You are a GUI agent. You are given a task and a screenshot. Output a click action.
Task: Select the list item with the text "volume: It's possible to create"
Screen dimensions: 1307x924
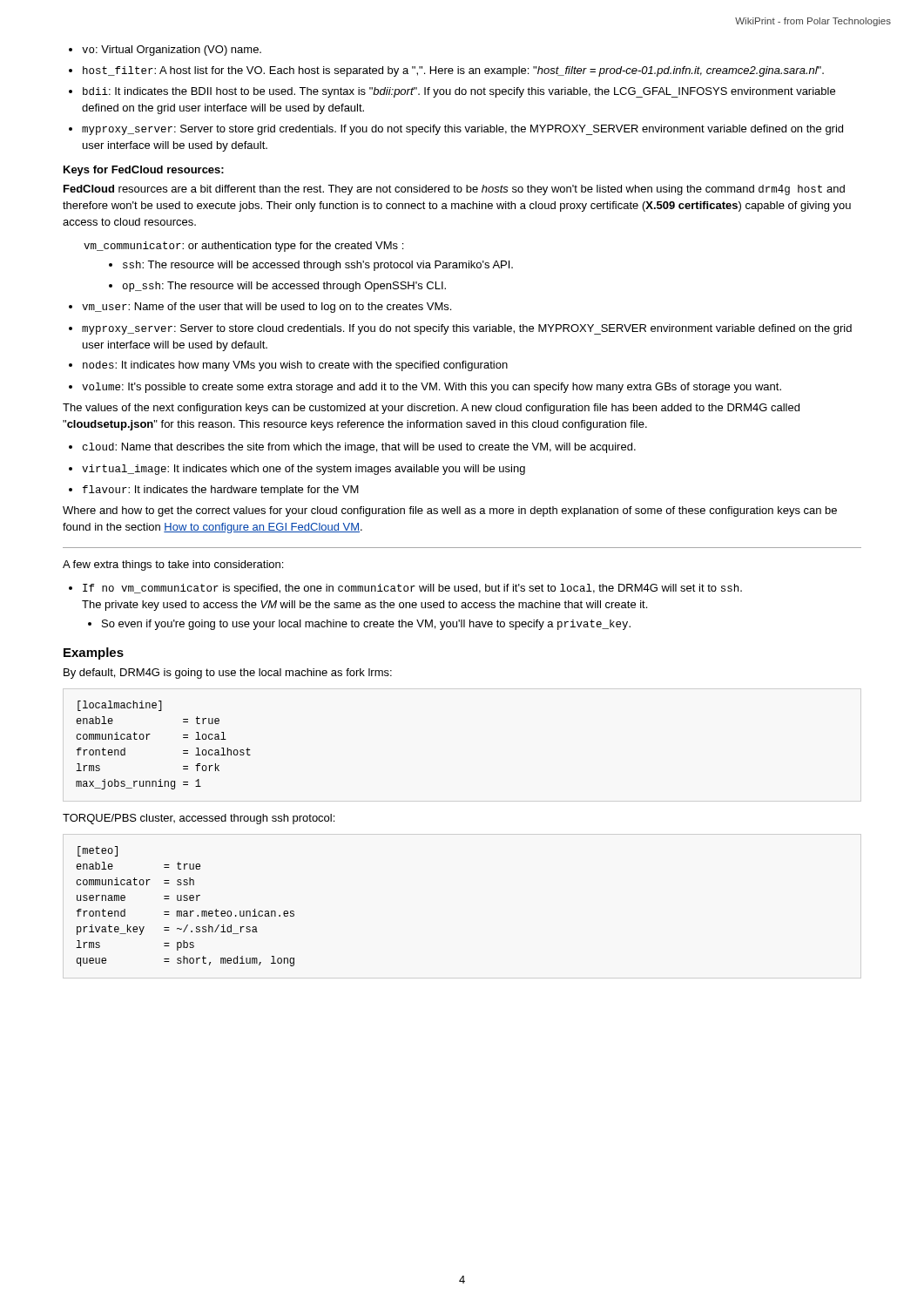432,387
